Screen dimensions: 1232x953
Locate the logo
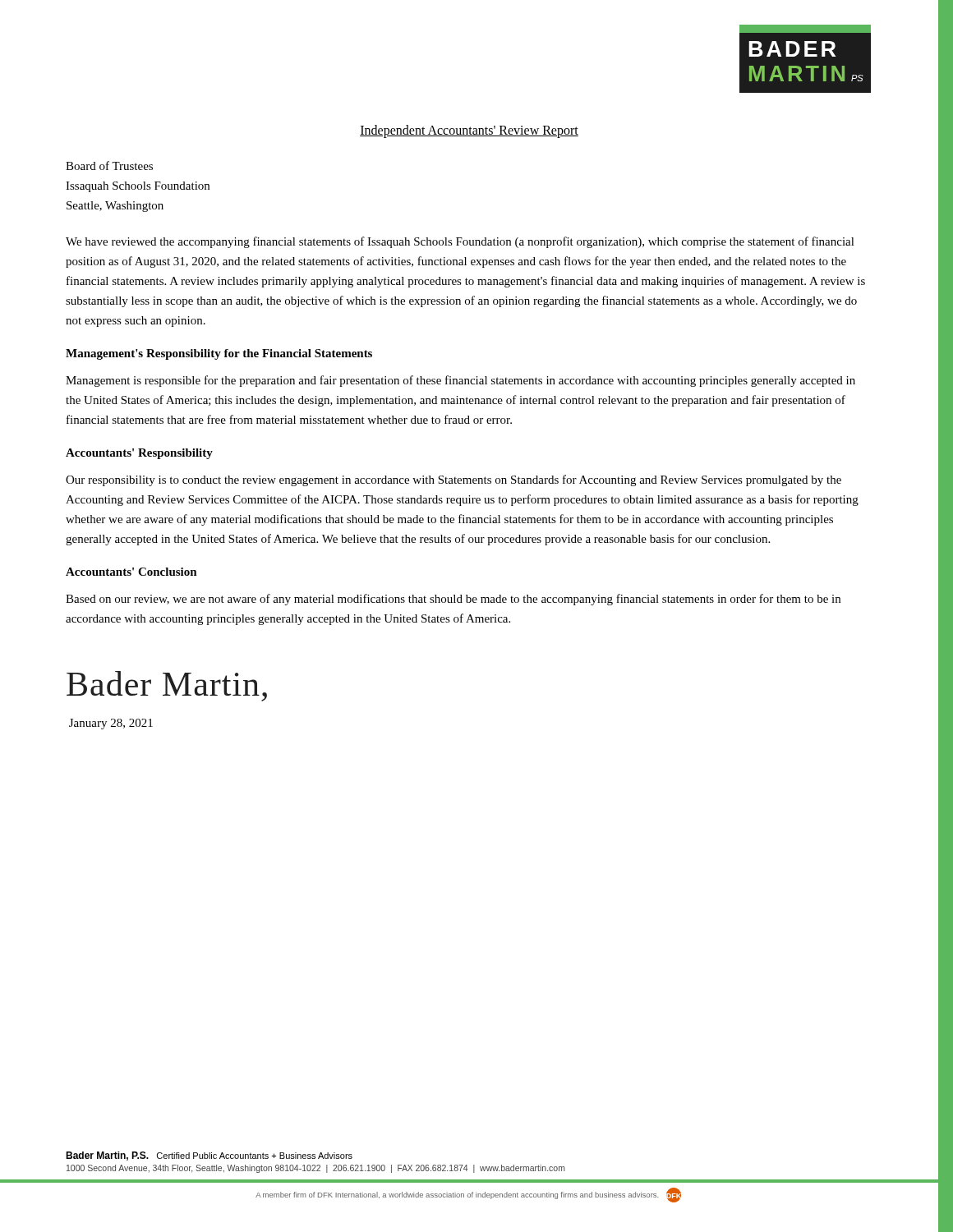(x=805, y=57)
